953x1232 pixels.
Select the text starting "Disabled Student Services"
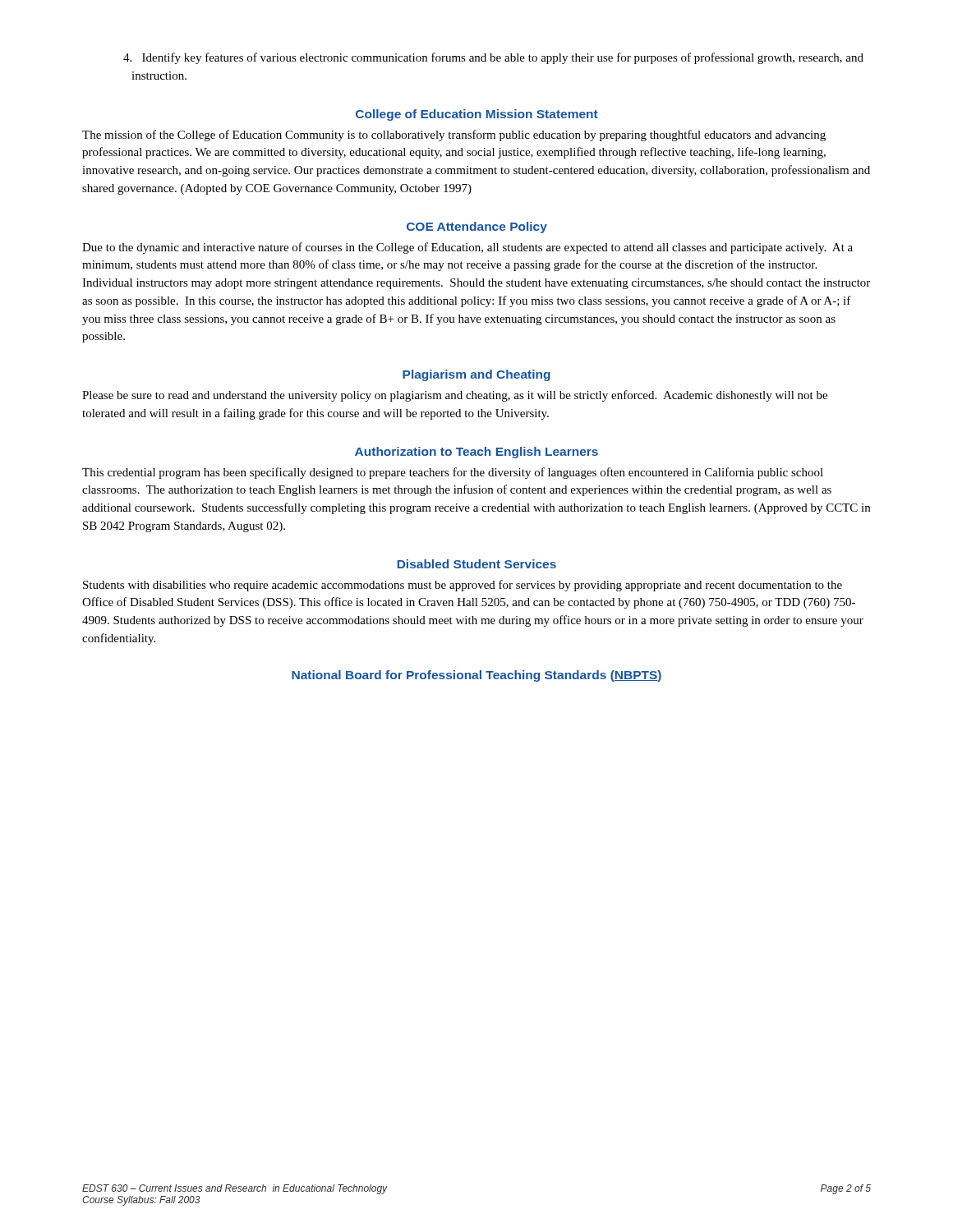(476, 563)
